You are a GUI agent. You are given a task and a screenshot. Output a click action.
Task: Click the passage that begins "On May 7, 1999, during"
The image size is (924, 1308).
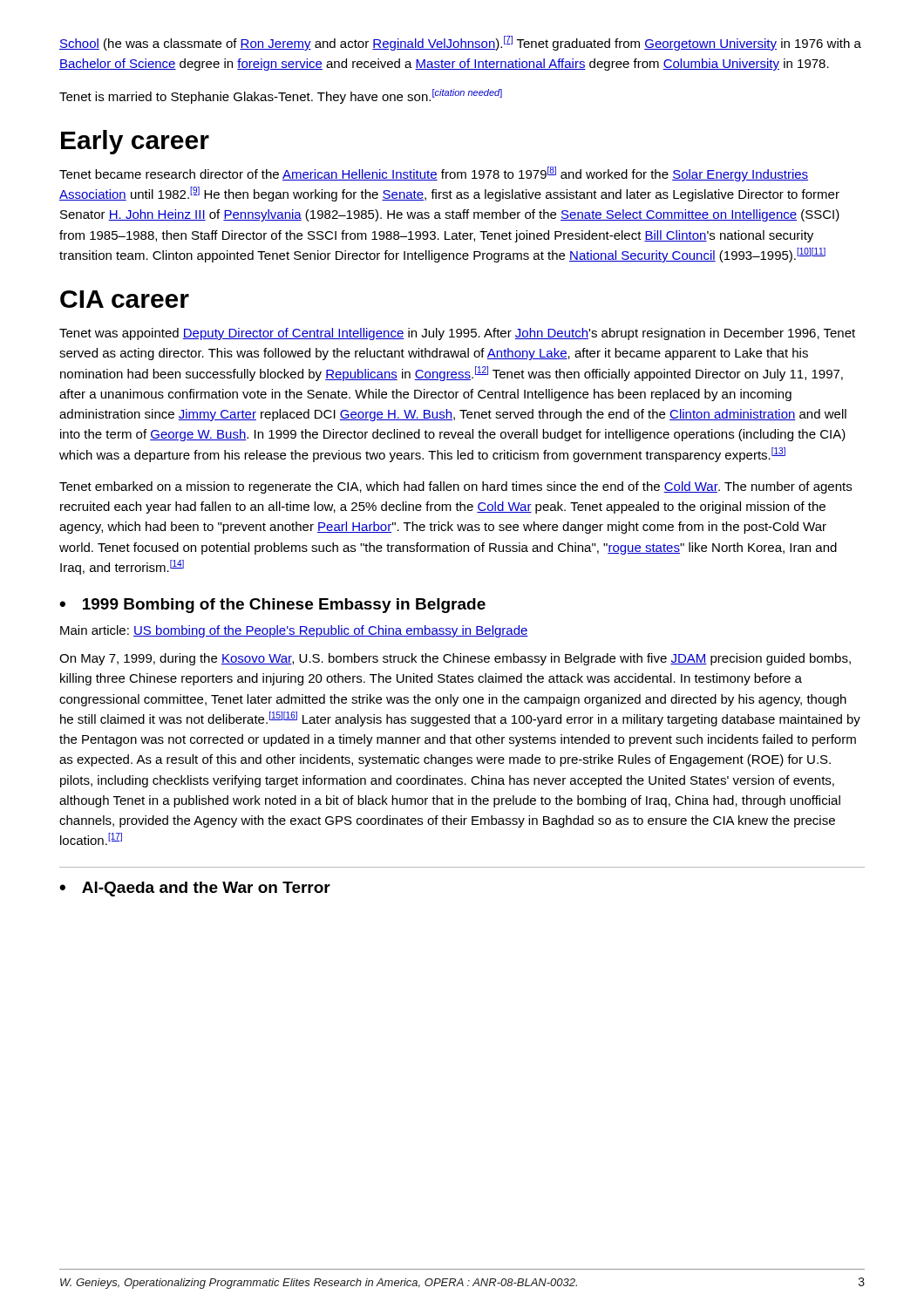point(460,749)
